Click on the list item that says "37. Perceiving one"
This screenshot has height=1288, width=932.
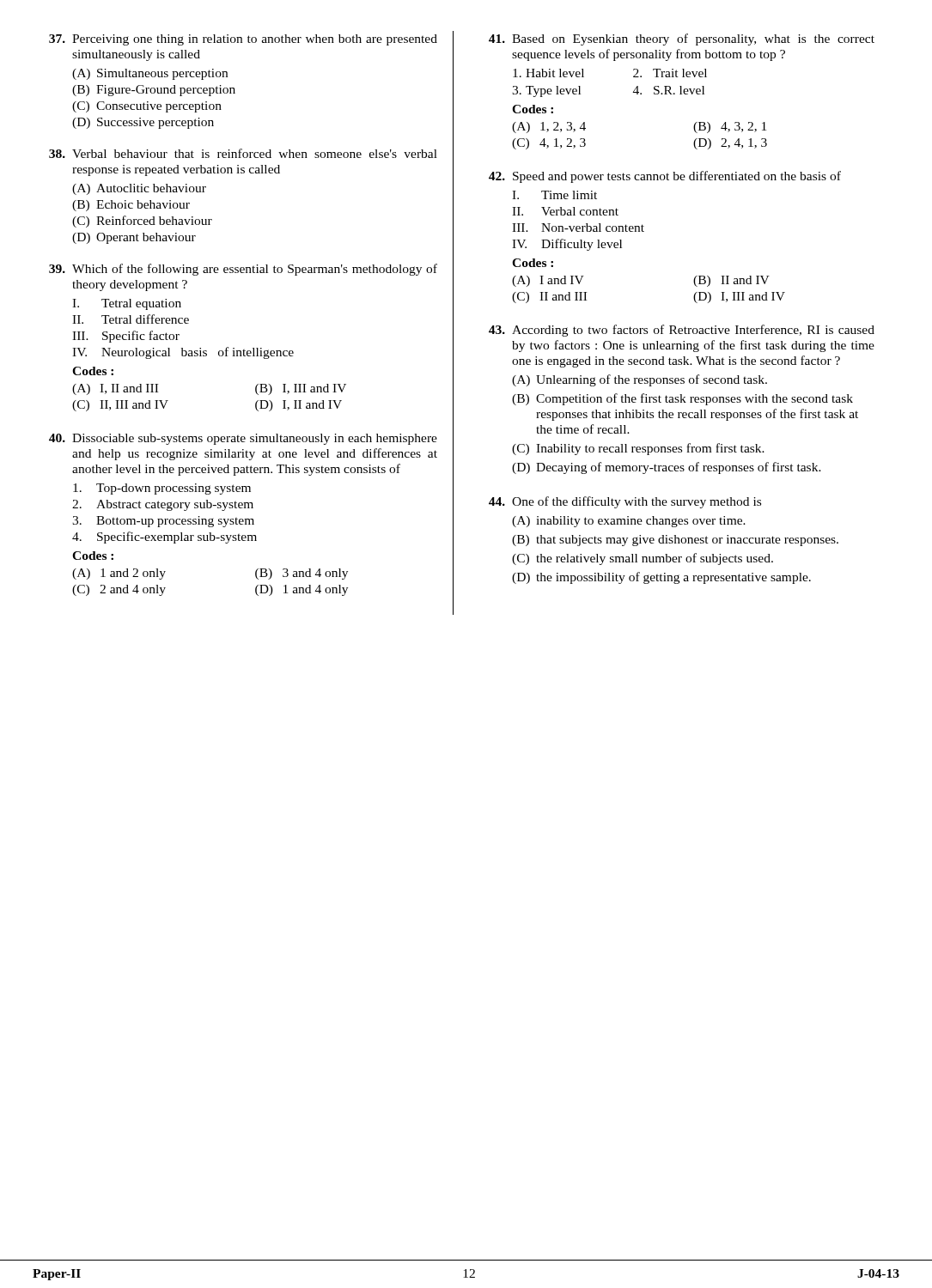pyautogui.click(x=235, y=81)
